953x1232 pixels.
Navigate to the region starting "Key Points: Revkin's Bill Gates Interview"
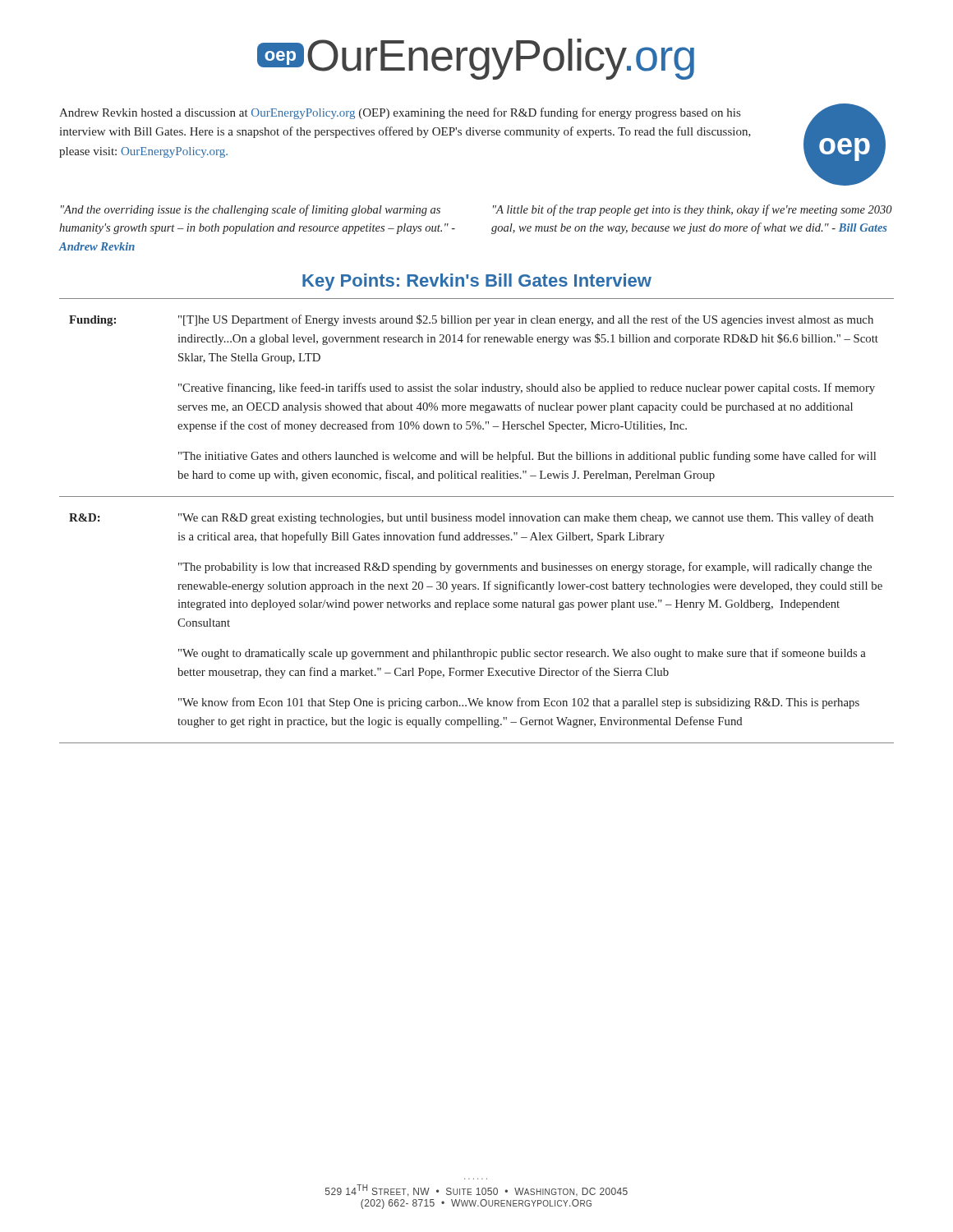[476, 281]
